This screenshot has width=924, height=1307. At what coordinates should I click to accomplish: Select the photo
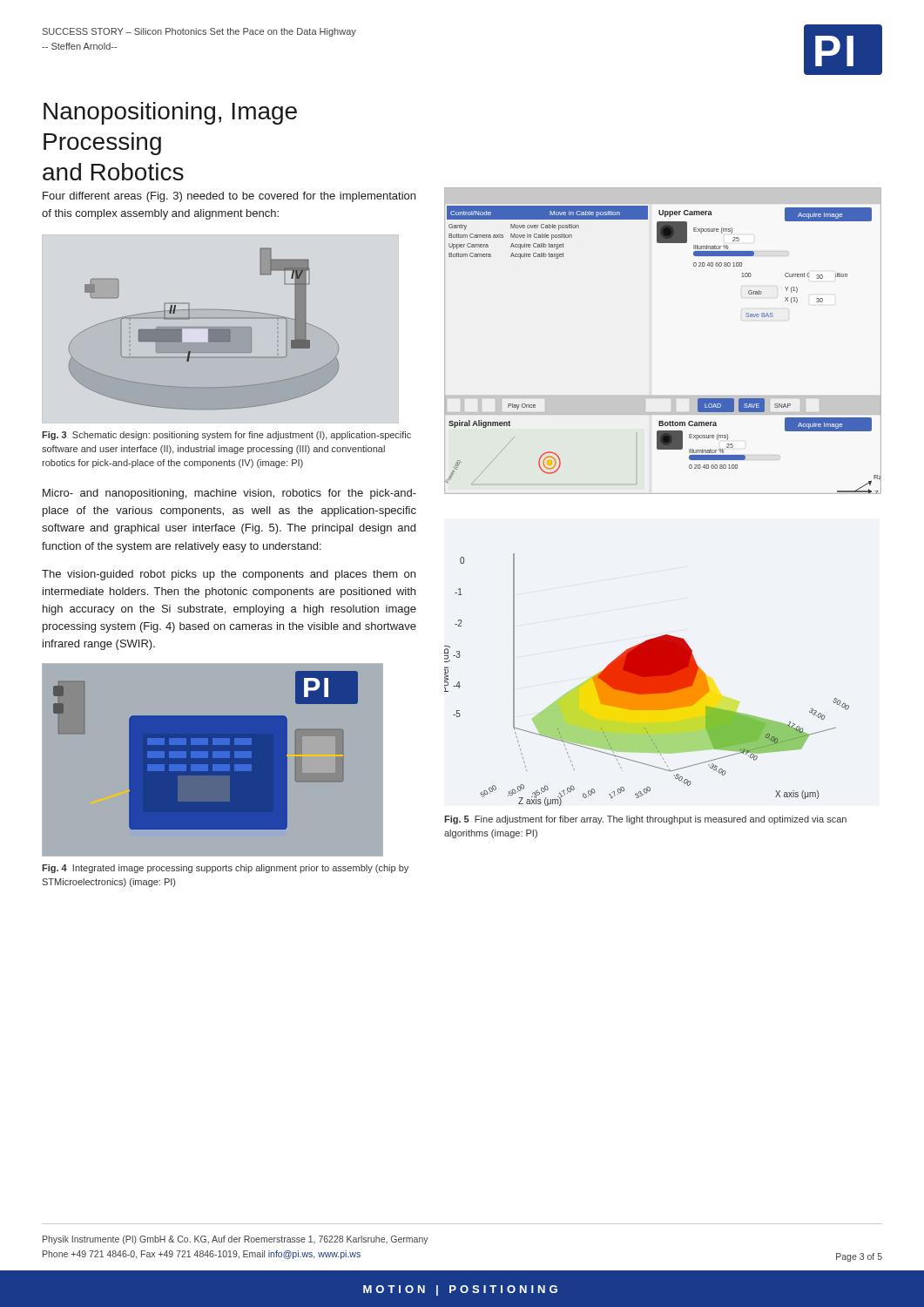tap(212, 760)
